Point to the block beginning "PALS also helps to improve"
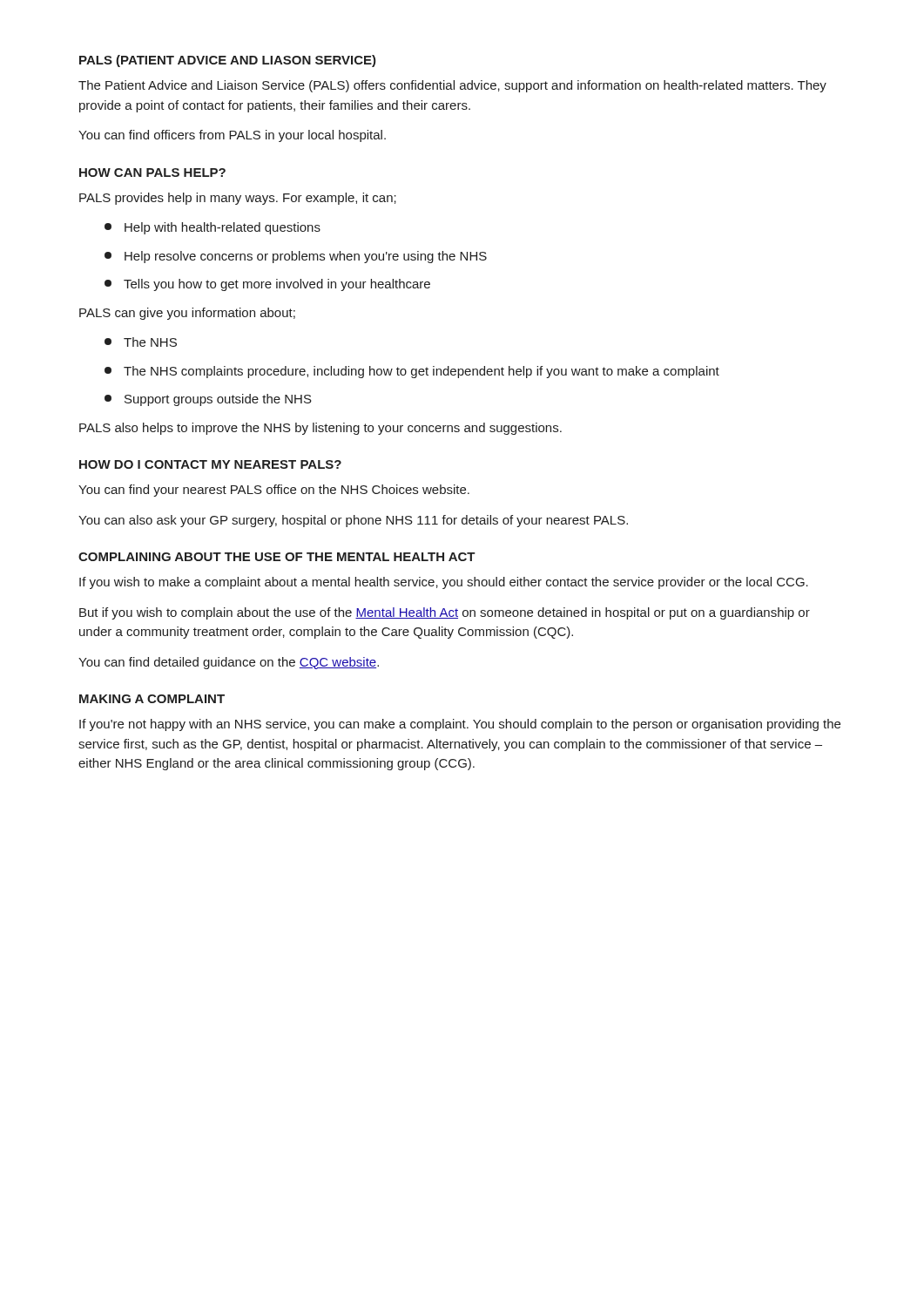This screenshot has height=1307, width=924. click(x=320, y=427)
